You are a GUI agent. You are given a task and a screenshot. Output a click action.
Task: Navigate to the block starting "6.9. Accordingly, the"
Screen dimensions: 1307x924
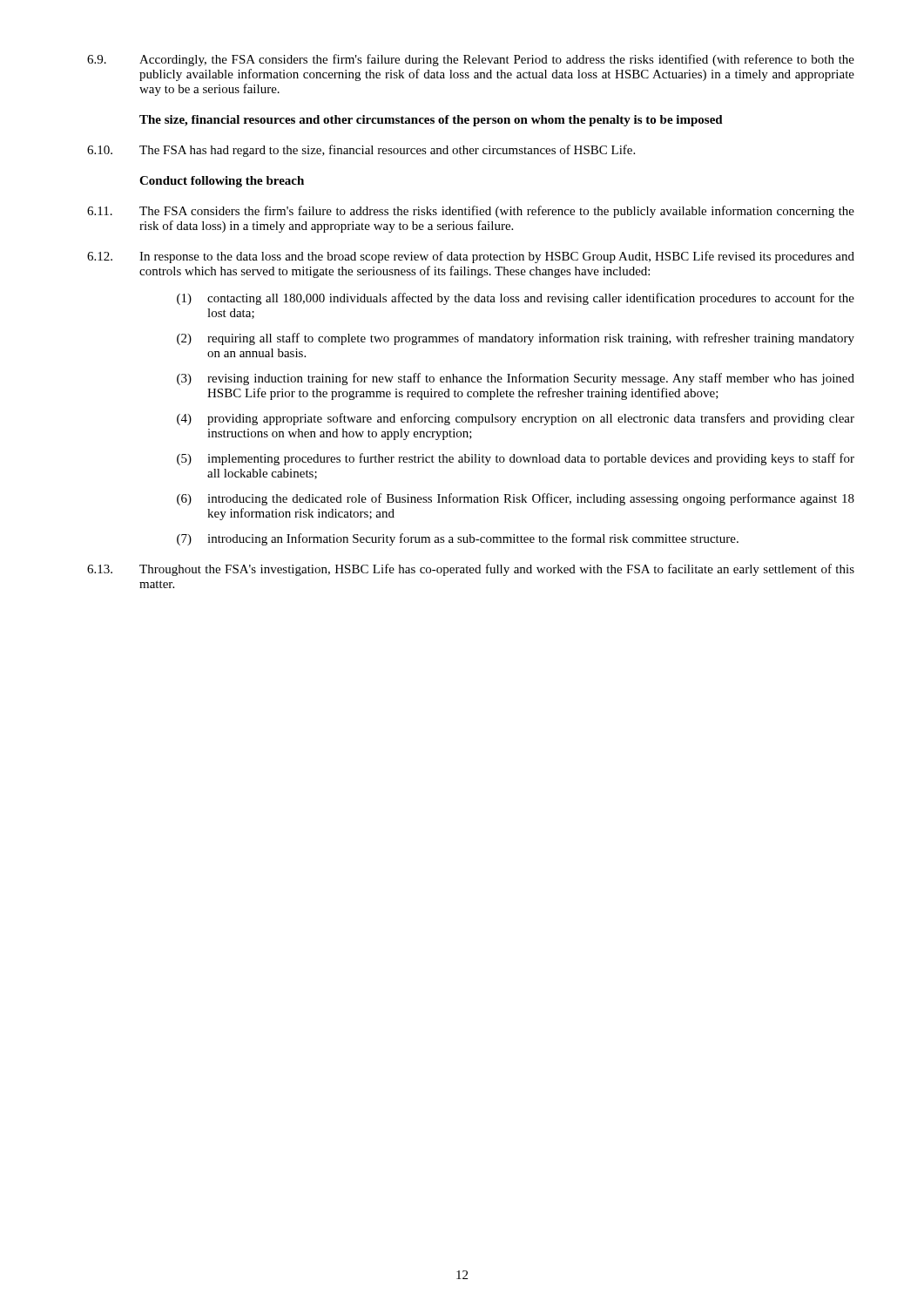pos(471,74)
